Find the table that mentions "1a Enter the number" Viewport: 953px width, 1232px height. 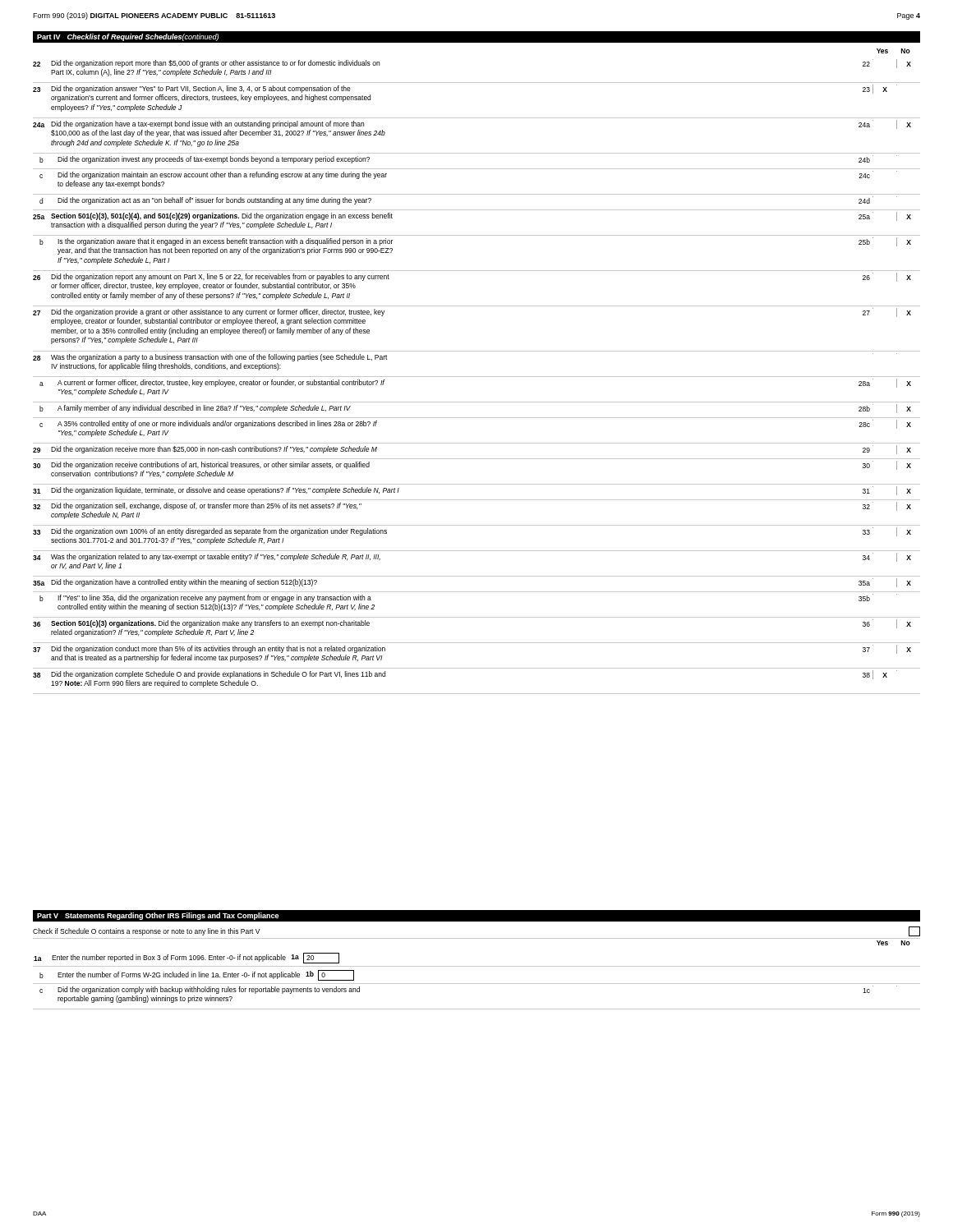(476, 979)
